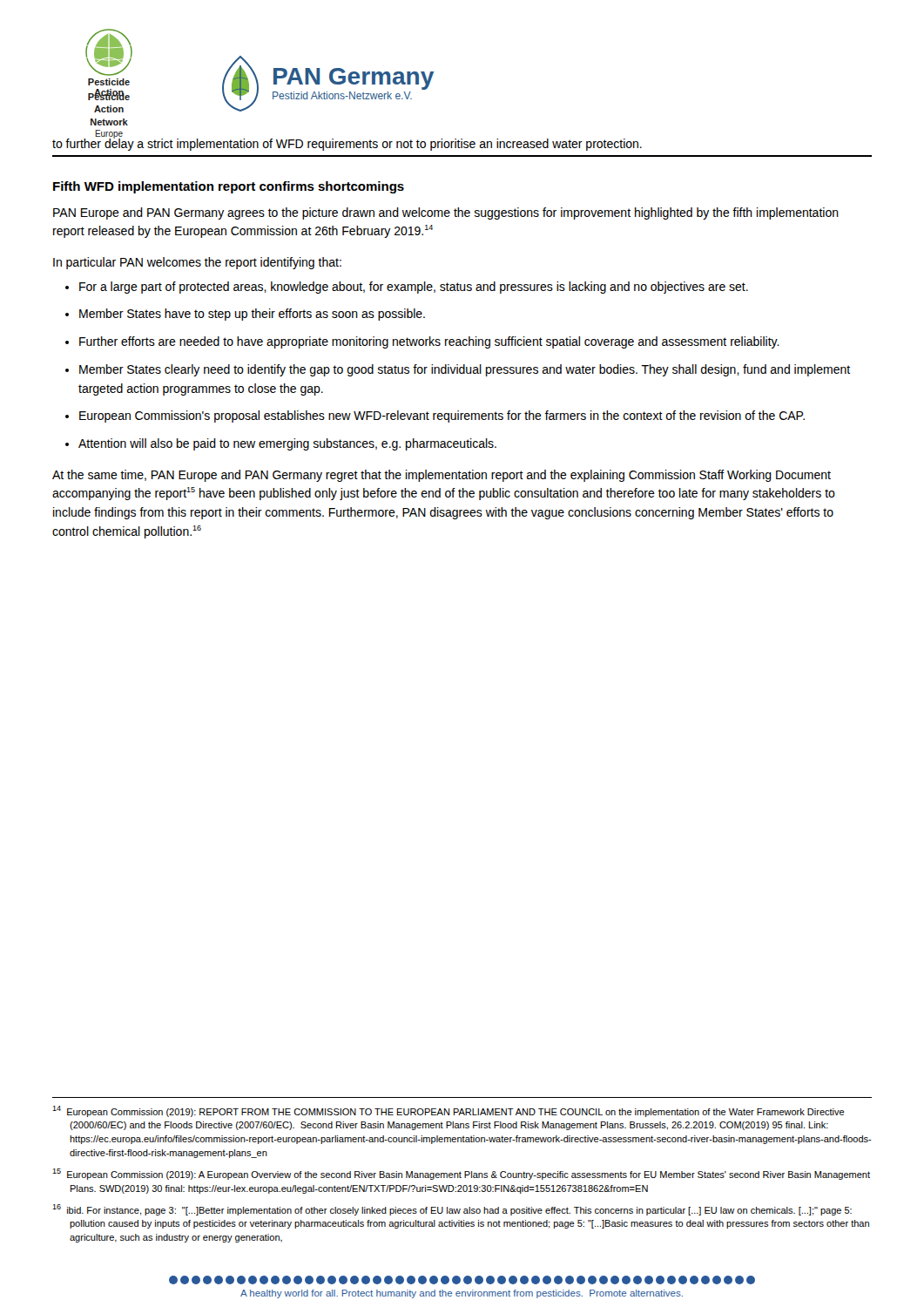The width and height of the screenshot is (924, 1307).
Task: Click on the list item that reads "Further efforts are needed to"
Action: point(429,342)
